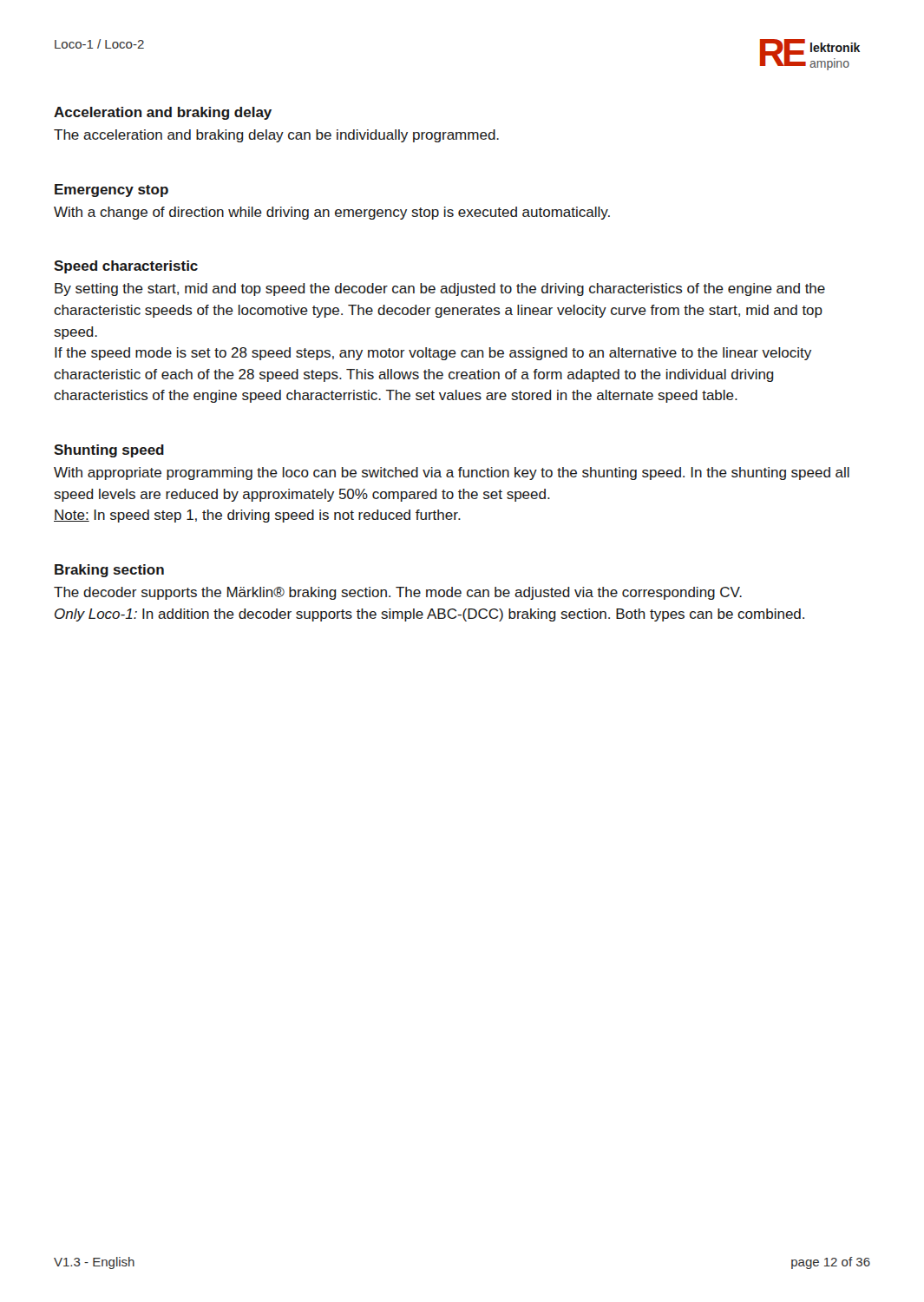Image resolution: width=924 pixels, height=1302 pixels.
Task: Locate the text "Braking section"
Action: click(x=109, y=570)
